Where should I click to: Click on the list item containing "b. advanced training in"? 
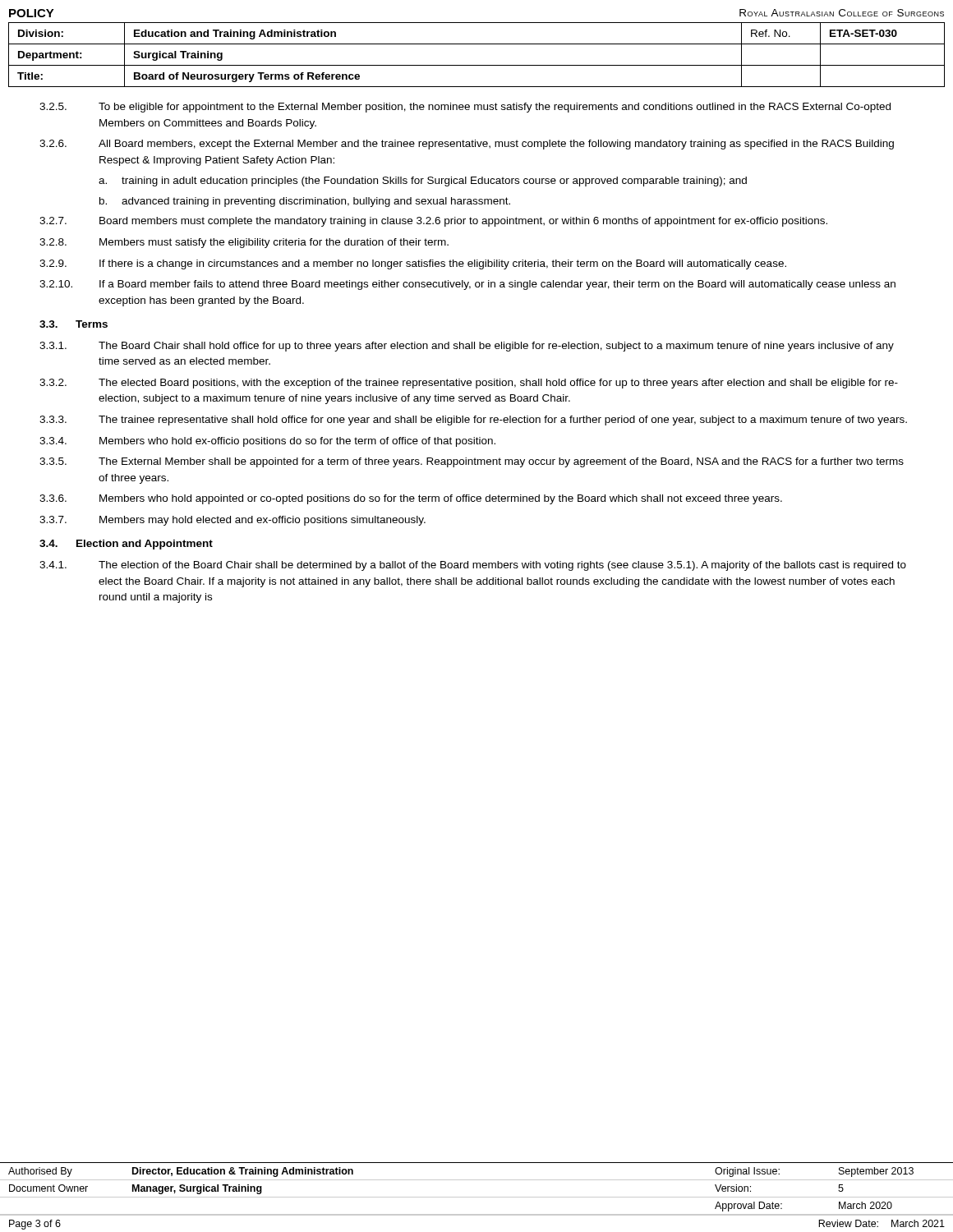506,201
